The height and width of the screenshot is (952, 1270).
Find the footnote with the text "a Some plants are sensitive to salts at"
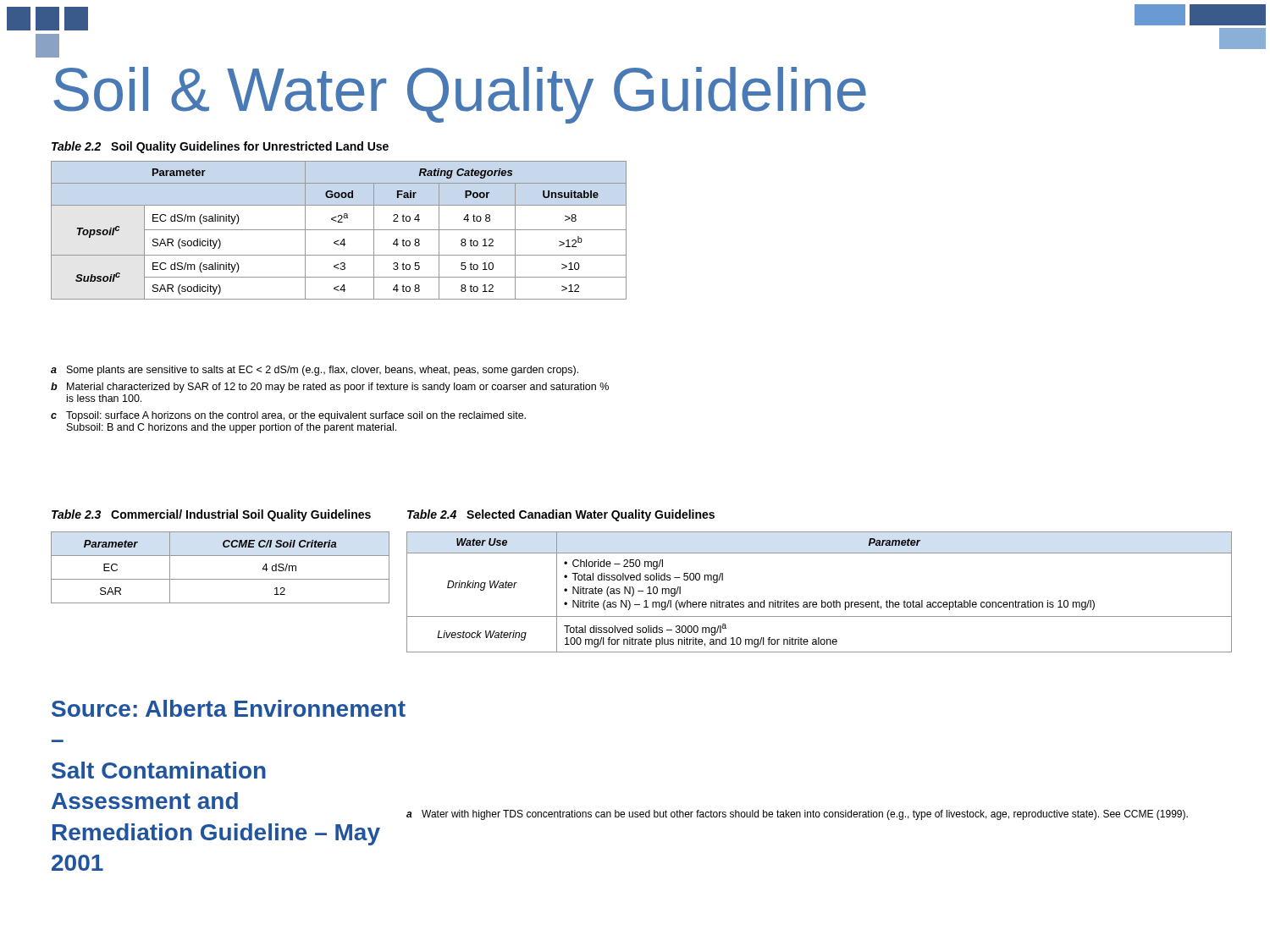[334, 370]
